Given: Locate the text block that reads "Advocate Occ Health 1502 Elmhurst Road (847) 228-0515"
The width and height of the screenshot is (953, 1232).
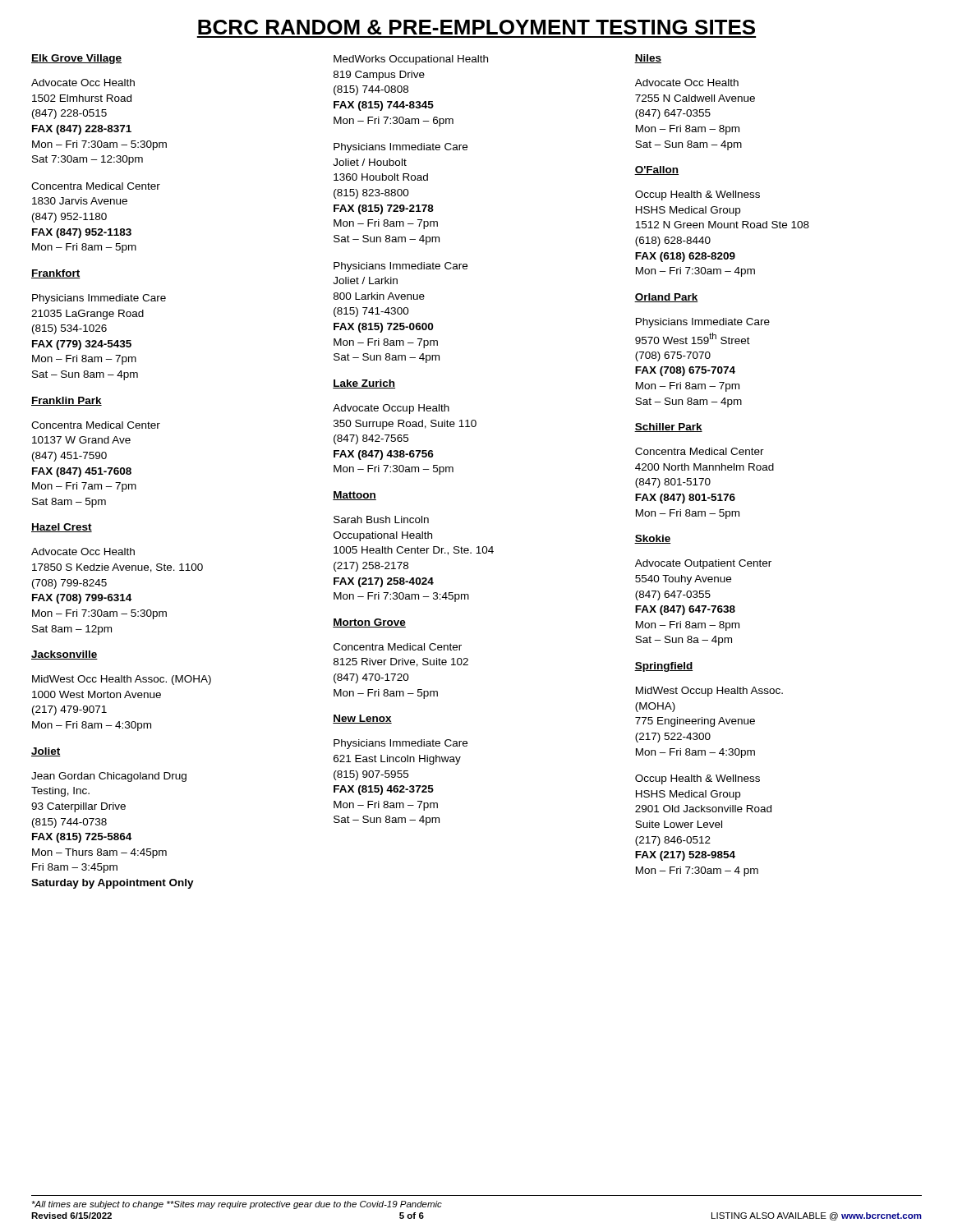Looking at the screenshot, I should (83, 83).
